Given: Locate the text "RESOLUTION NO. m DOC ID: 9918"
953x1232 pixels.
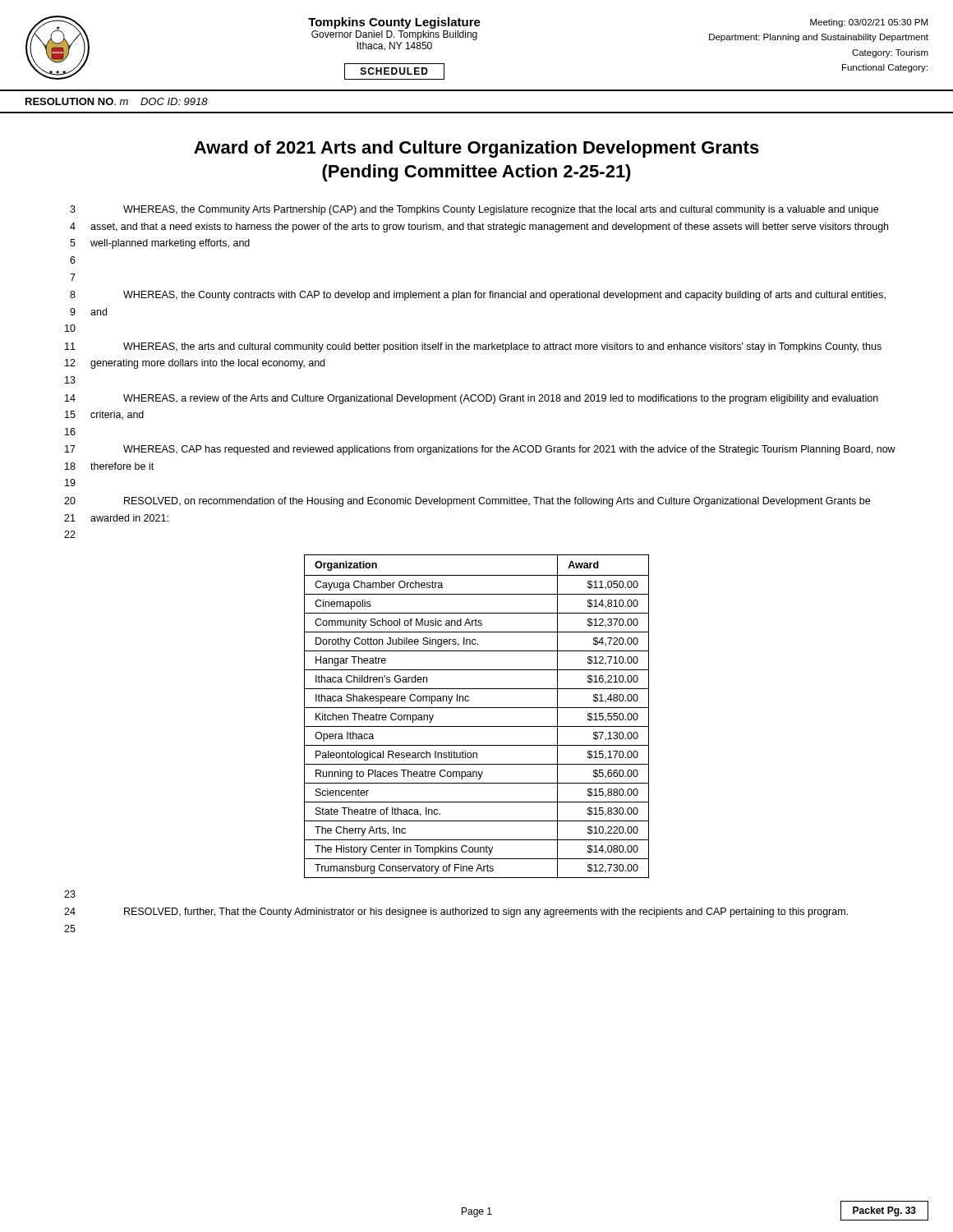Looking at the screenshot, I should (116, 101).
